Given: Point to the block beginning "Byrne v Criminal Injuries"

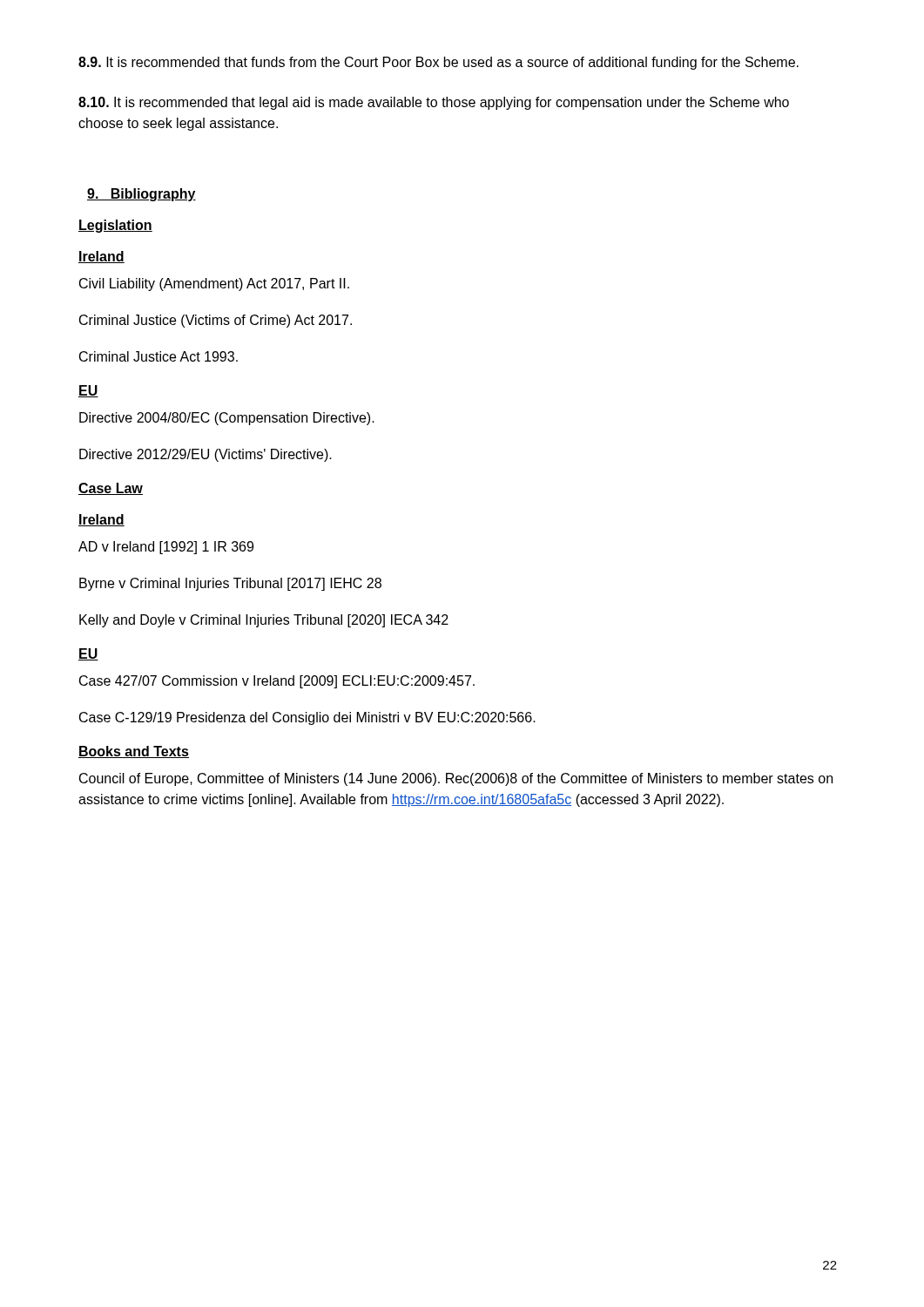Looking at the screenshot, I should click(230, 583).
